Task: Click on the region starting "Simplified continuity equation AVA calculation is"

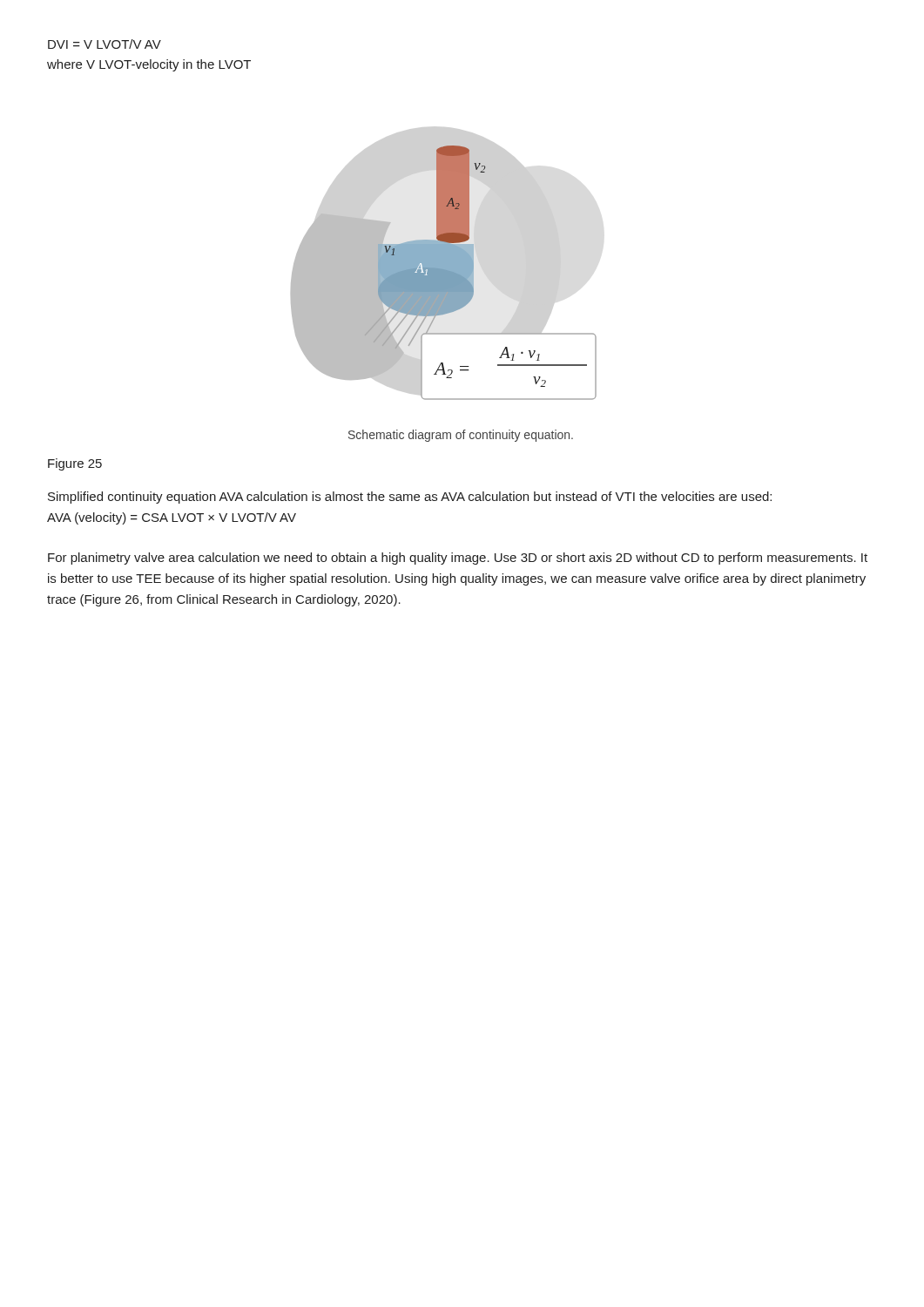Action: pyautogui.click(x=461, y=507)
